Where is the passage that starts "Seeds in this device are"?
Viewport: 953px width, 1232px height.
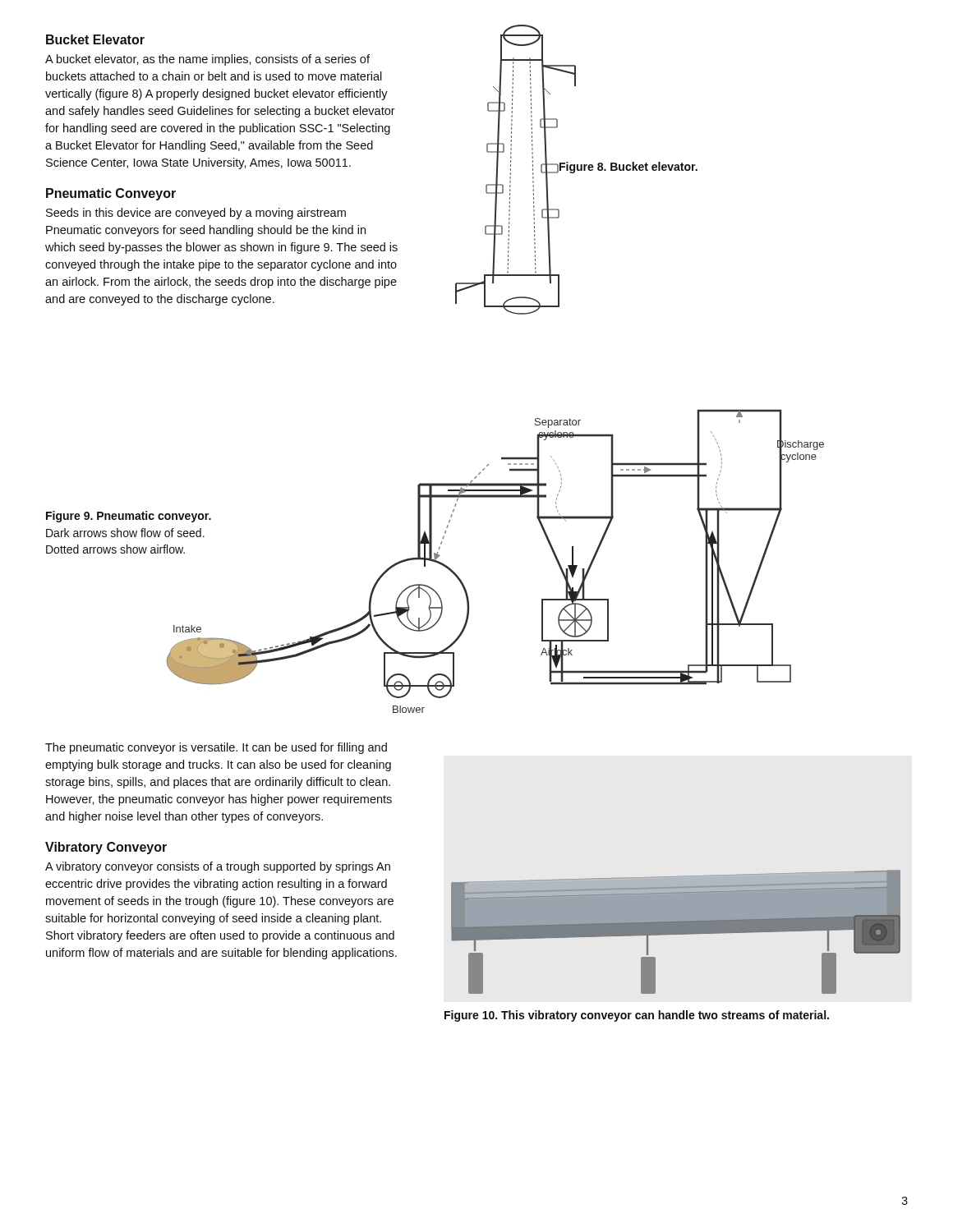click(x=222, y=256)
